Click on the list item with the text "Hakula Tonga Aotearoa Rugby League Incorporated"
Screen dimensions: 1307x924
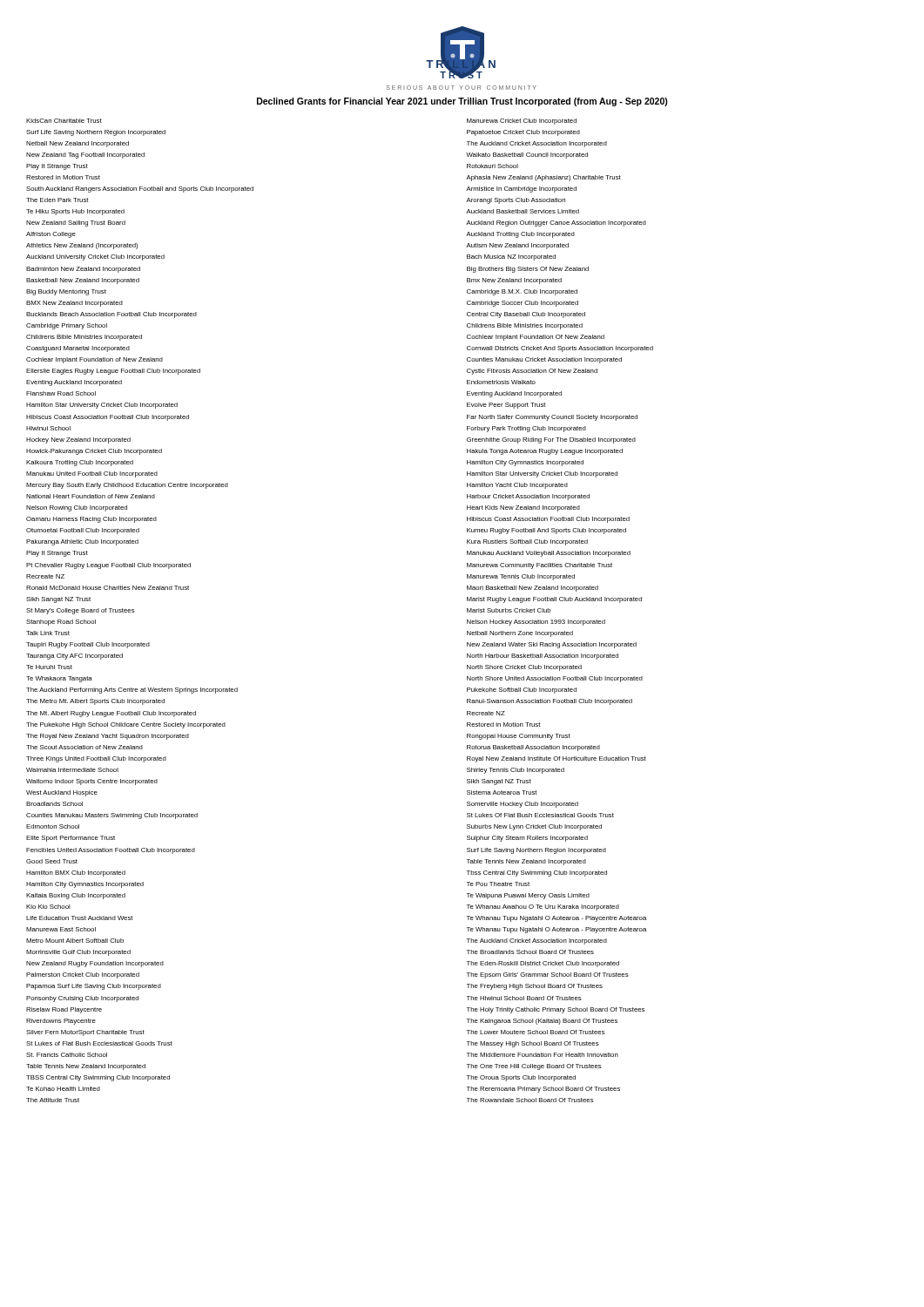(x=545, y=451)
